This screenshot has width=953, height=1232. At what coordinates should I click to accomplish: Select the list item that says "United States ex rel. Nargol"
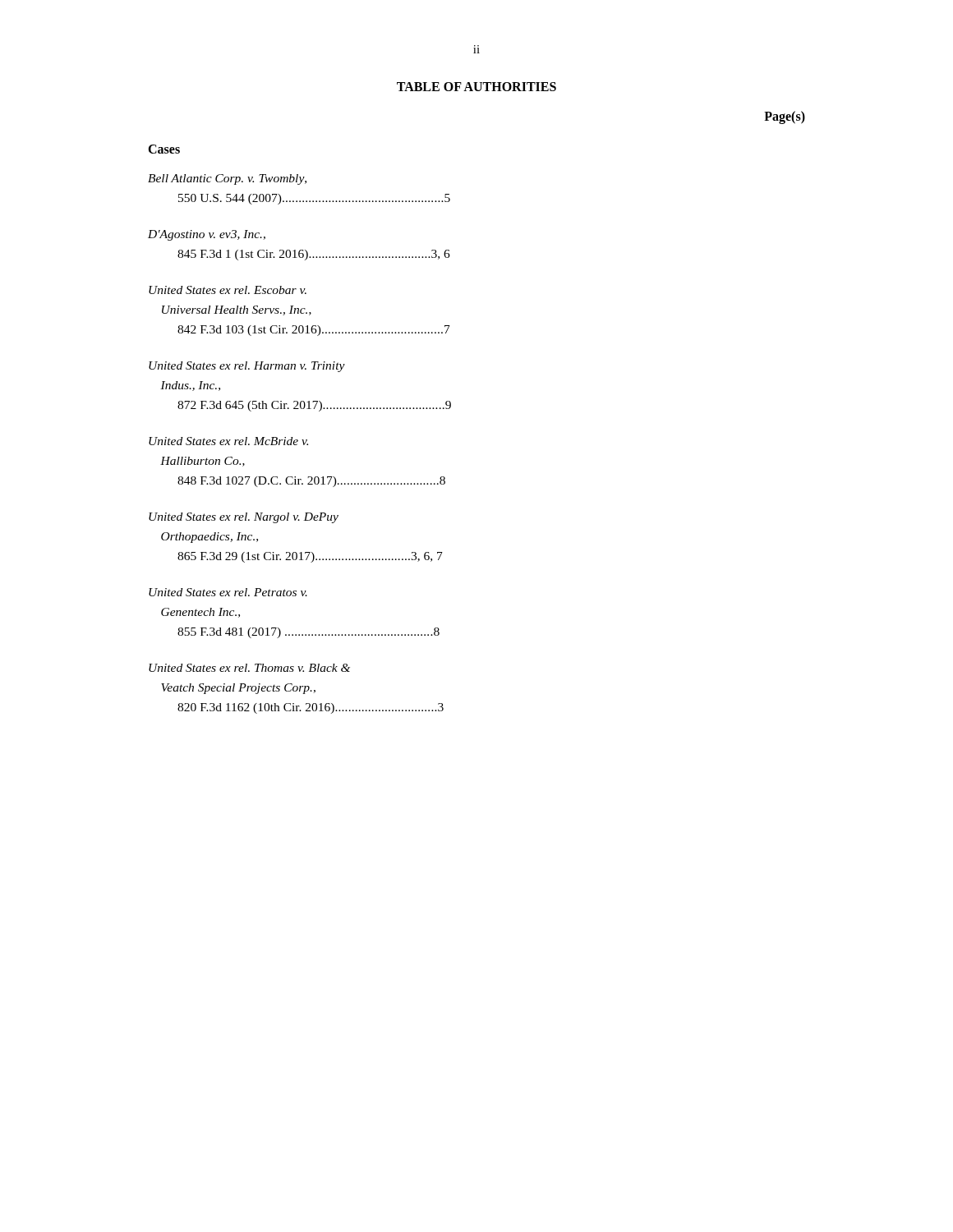pos(244,518)
